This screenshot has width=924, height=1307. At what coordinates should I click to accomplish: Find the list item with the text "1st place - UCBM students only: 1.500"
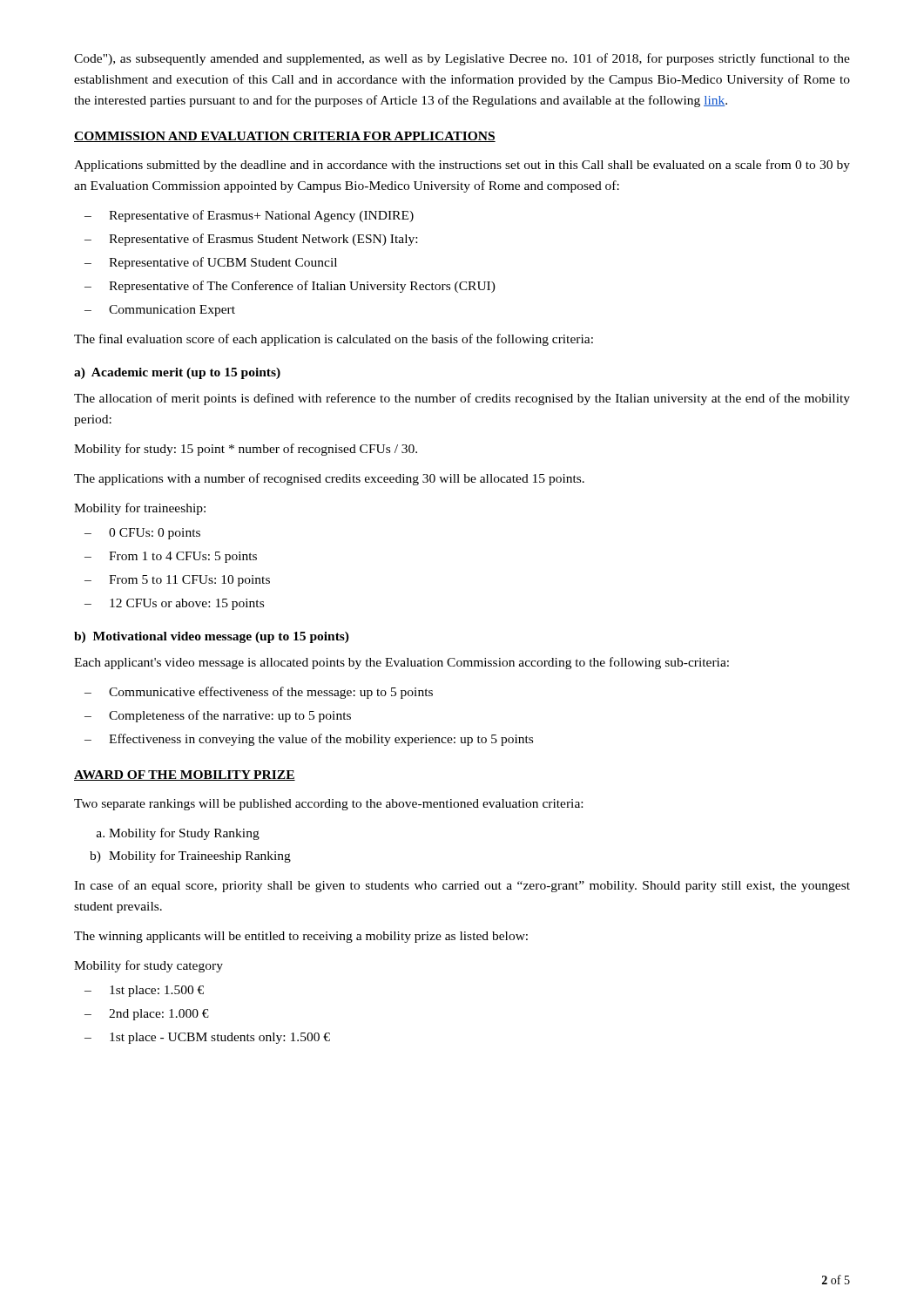[x=207, y=1038]
